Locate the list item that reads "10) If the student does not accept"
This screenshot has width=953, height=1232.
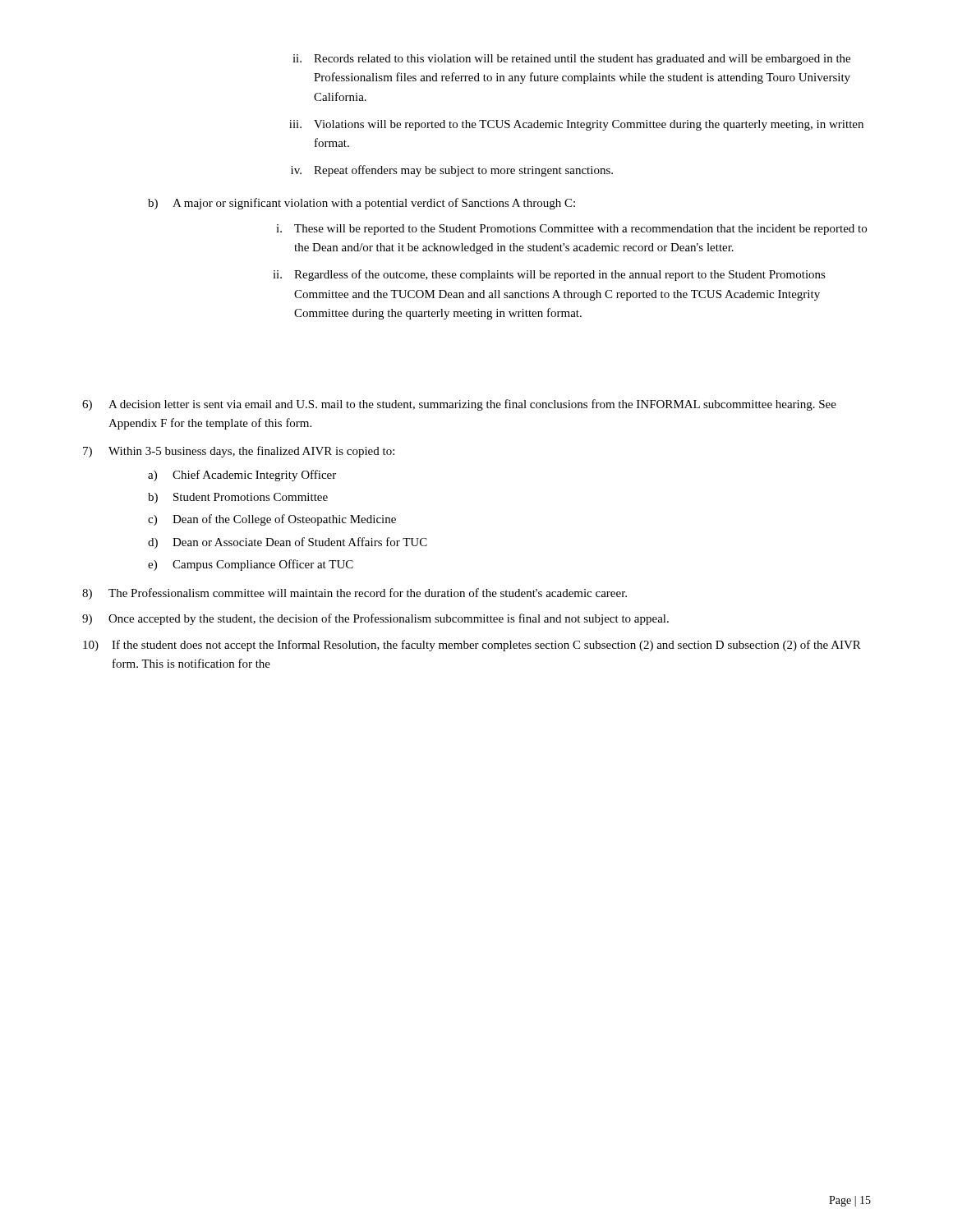pyautogui.click(x=476, y=654)
